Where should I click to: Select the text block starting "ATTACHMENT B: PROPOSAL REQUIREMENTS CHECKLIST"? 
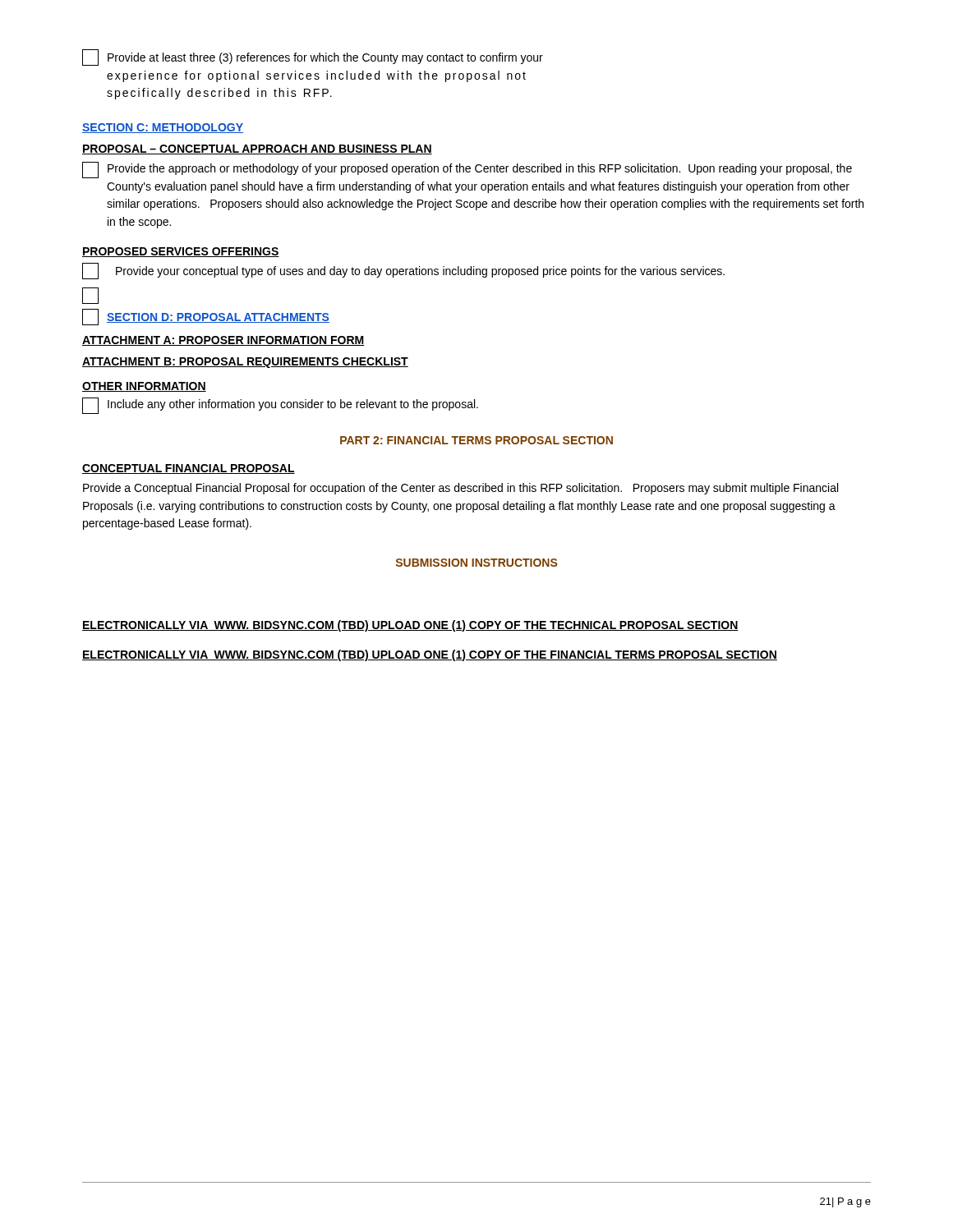(x=245, y=361)
